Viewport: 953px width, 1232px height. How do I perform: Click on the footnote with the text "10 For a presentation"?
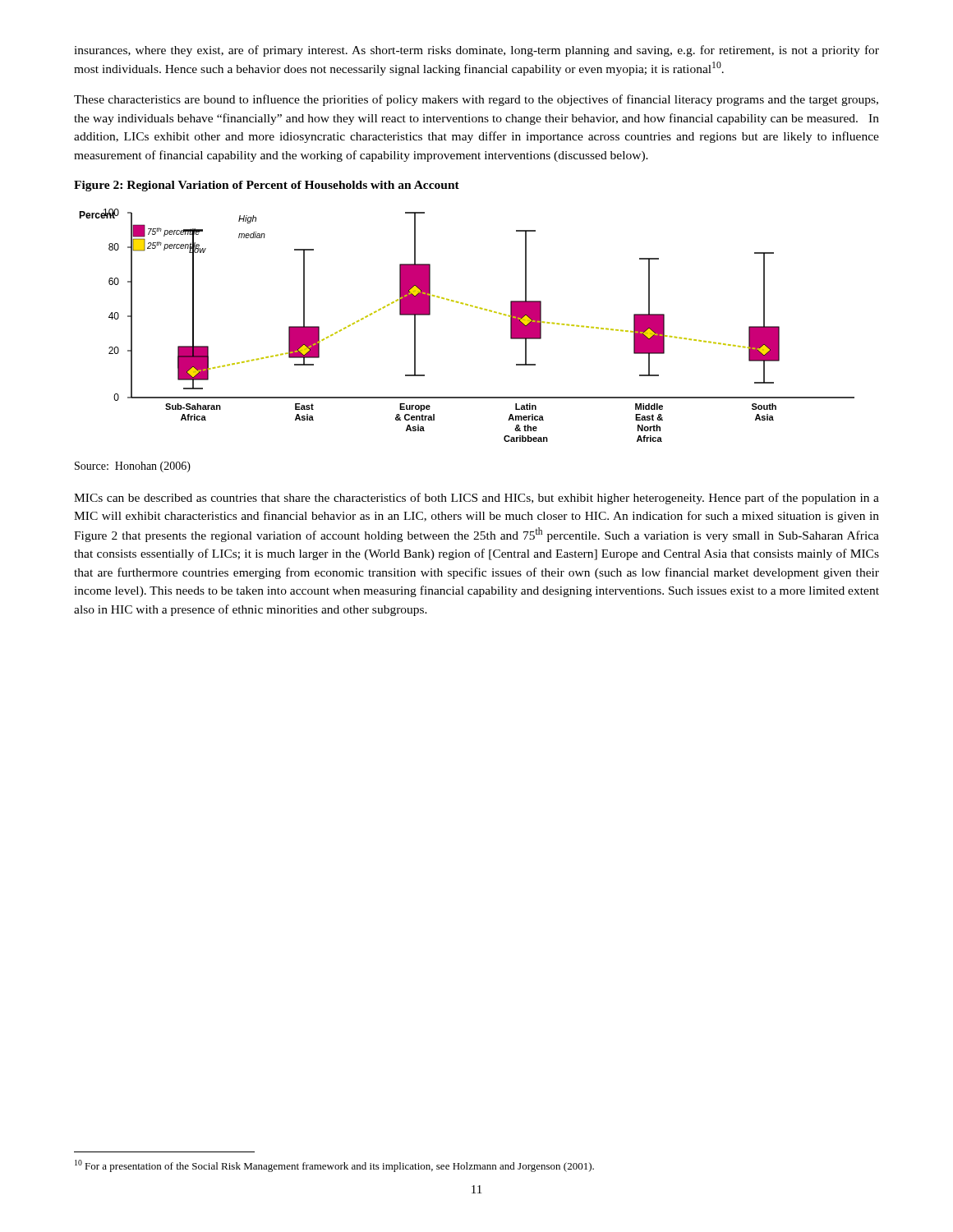(x=334, y=1166)
